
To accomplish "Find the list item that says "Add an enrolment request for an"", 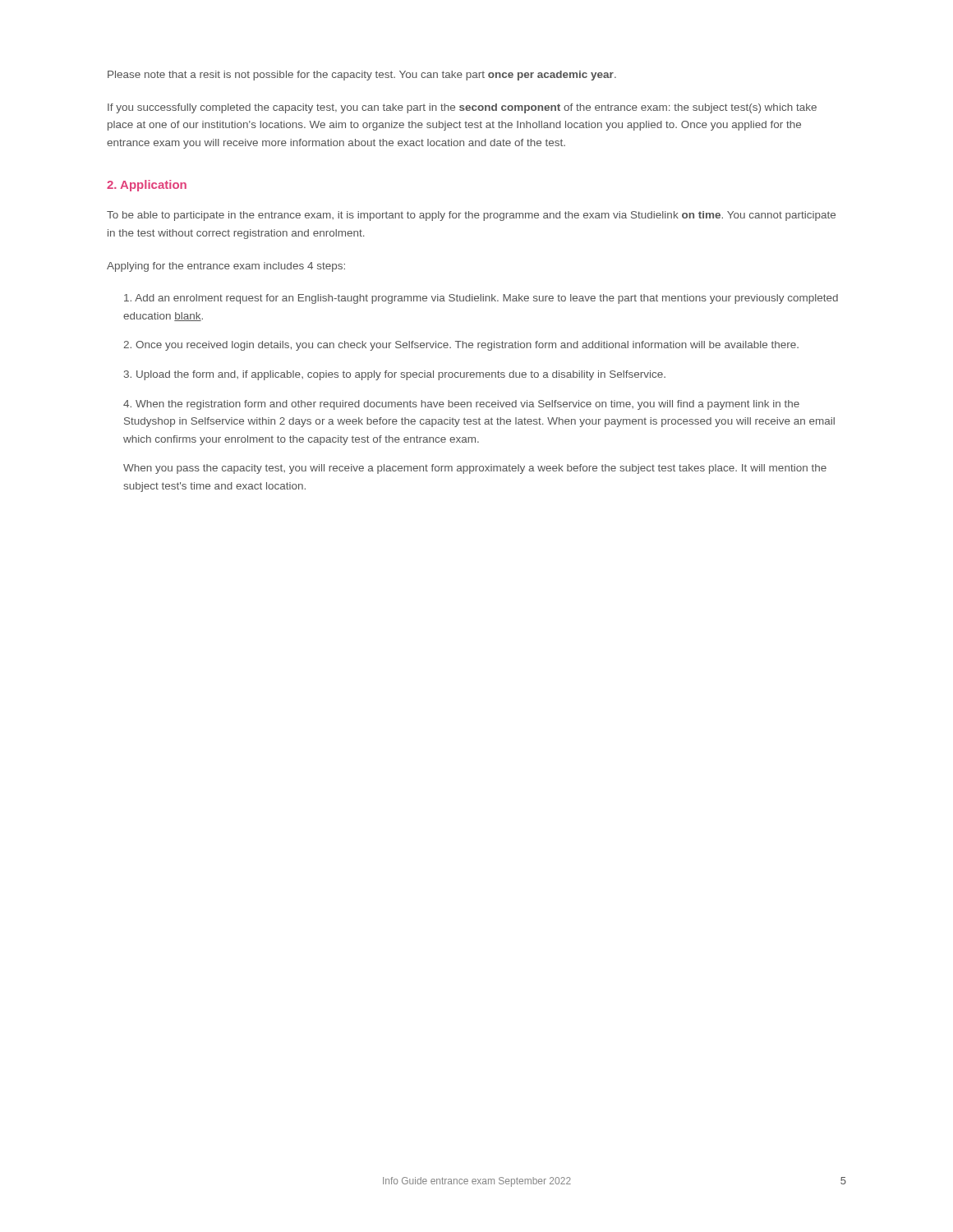I will [x=481, y=307].
